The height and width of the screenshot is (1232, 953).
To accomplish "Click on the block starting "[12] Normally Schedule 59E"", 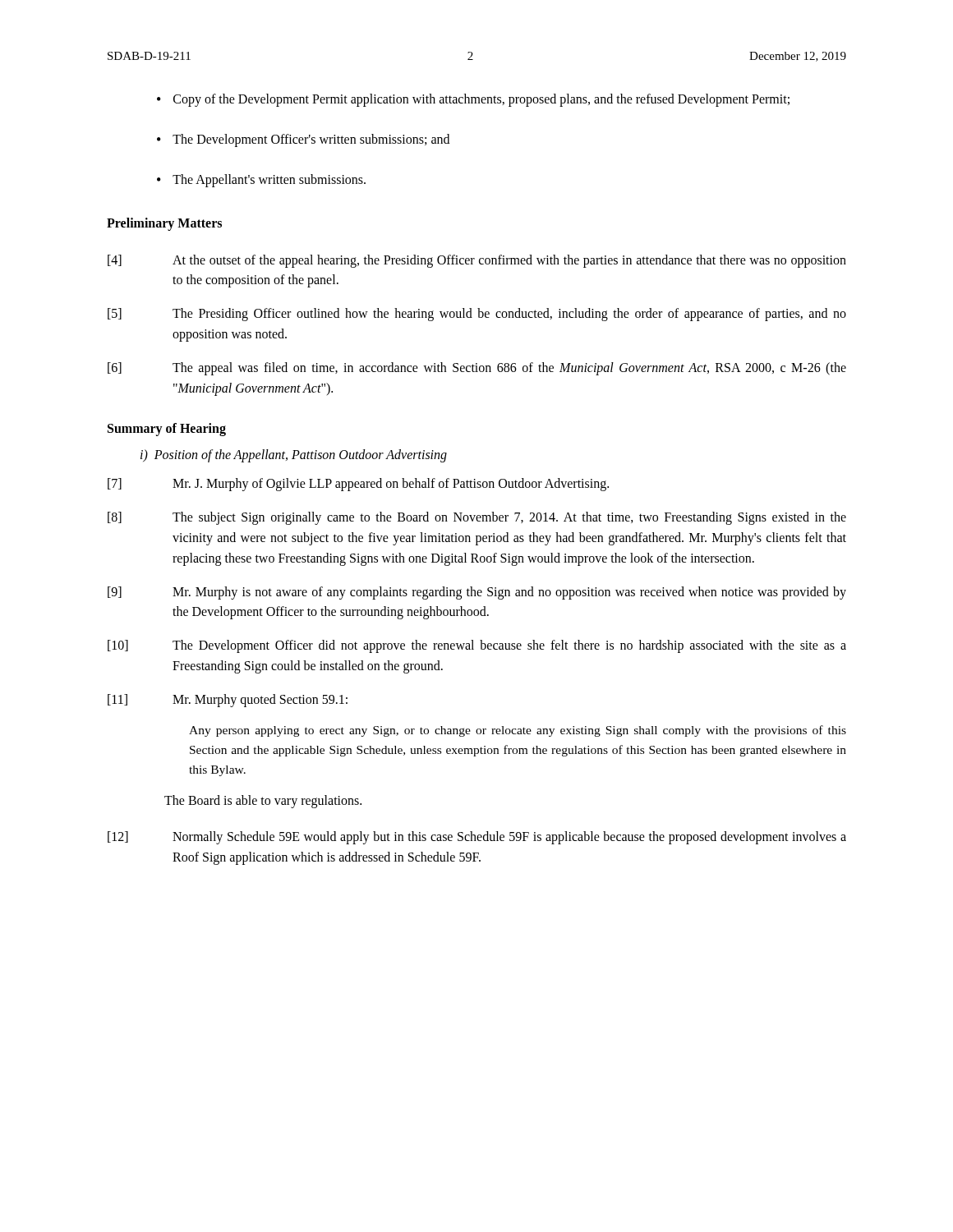I will point(476,848).
